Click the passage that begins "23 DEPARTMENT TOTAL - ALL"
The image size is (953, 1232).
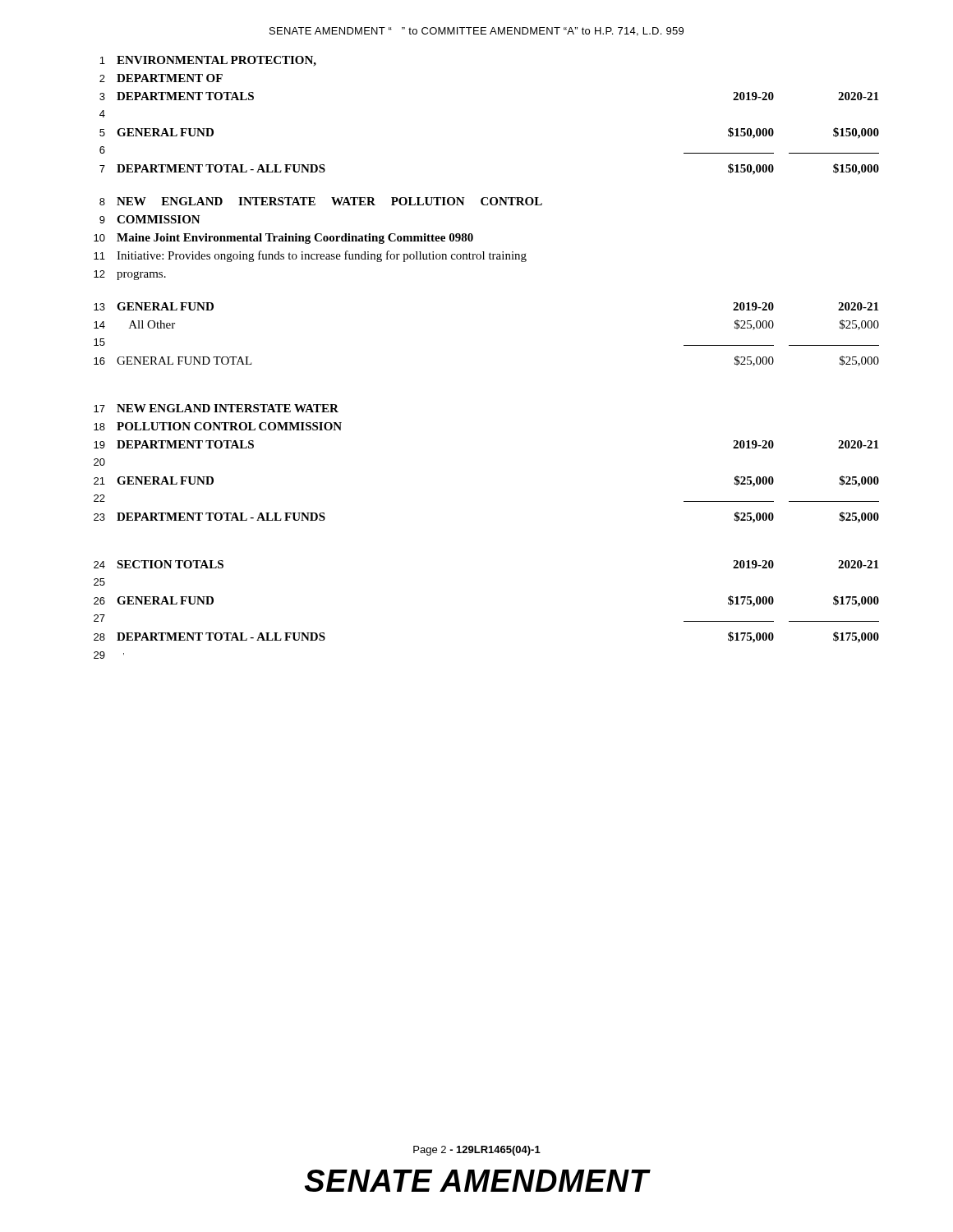pyautogui.click(x=214, y=517)
